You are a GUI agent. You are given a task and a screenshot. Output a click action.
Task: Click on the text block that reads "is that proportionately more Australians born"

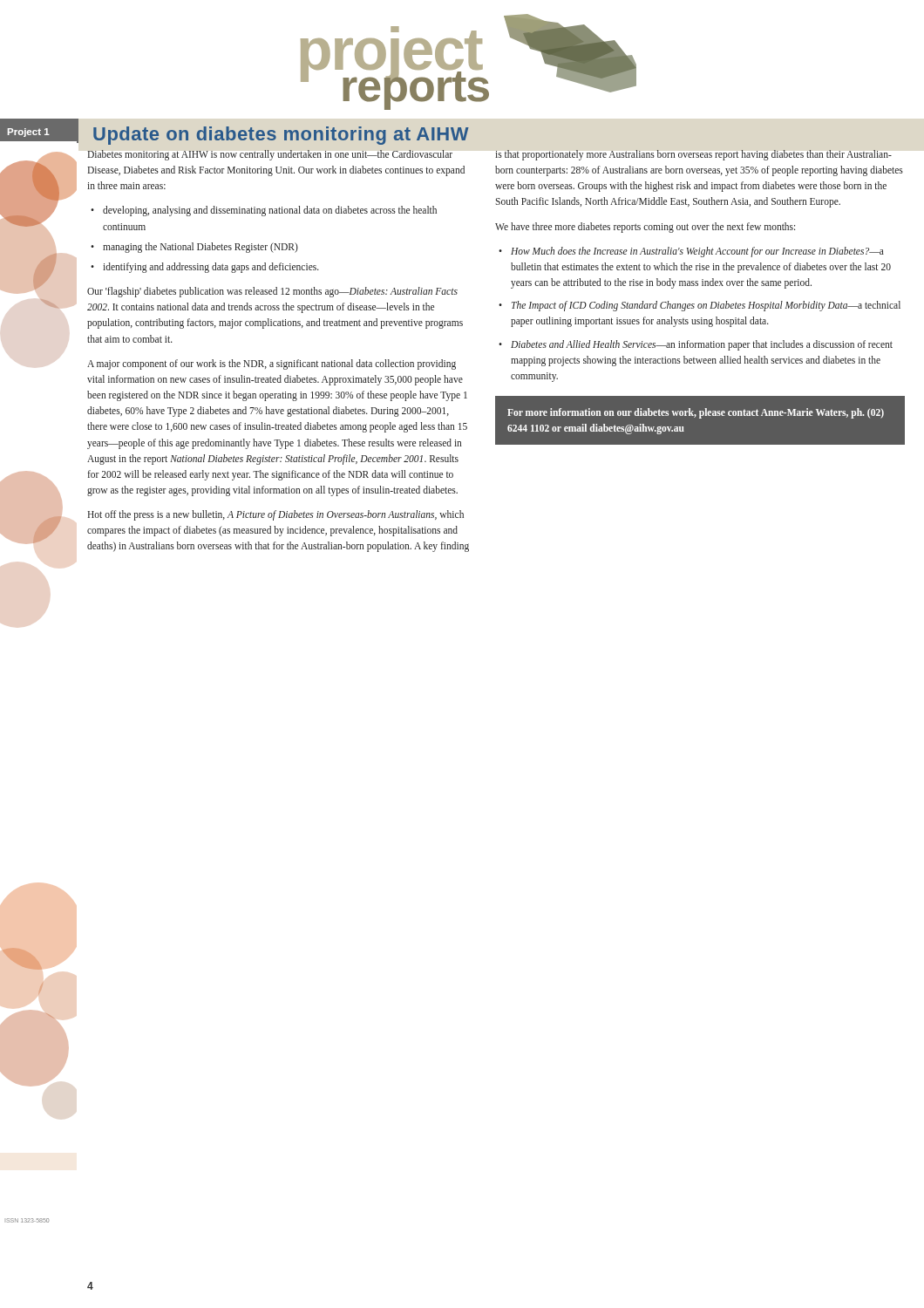point(699,178)
